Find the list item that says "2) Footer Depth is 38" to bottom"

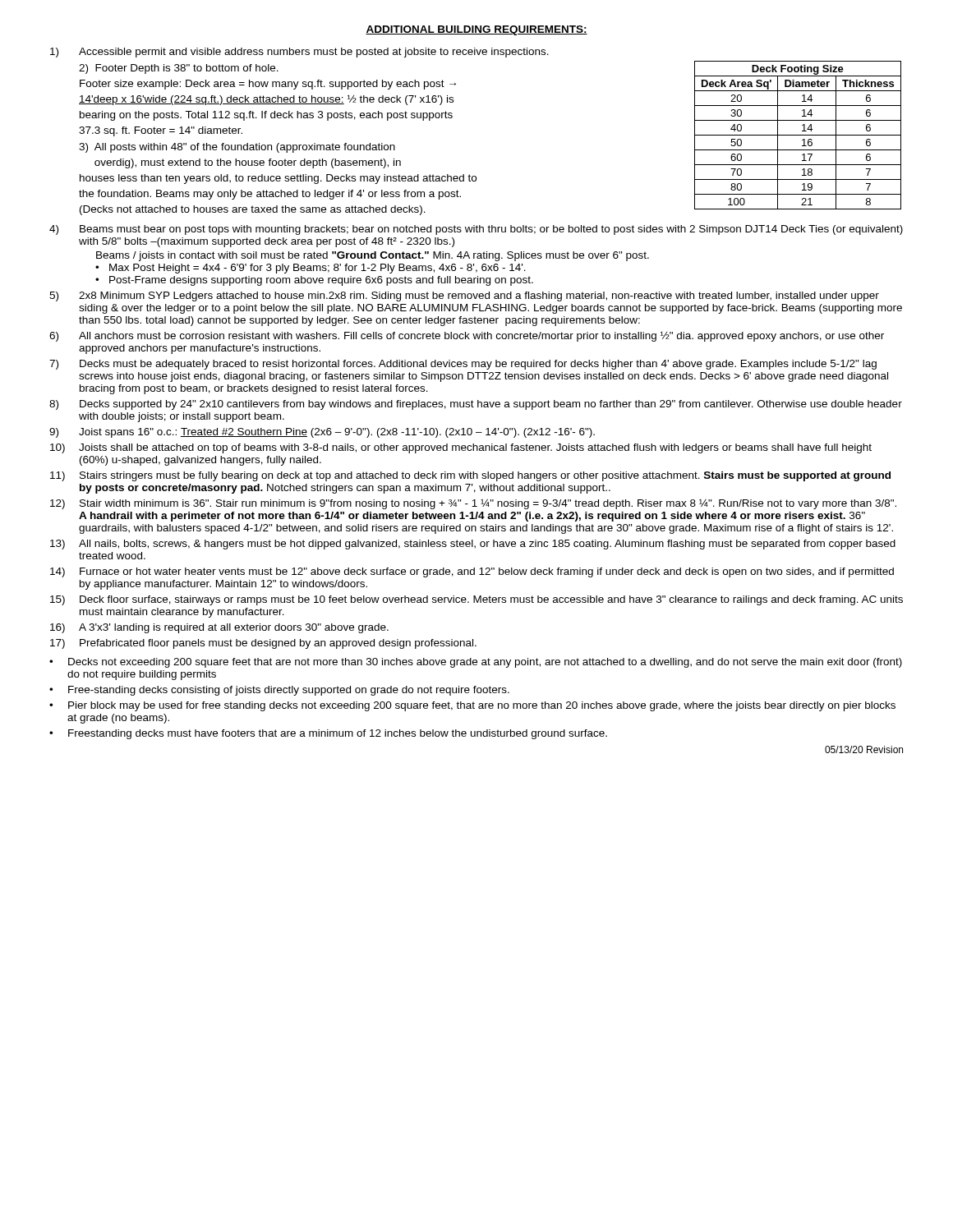tap(269, 99)
